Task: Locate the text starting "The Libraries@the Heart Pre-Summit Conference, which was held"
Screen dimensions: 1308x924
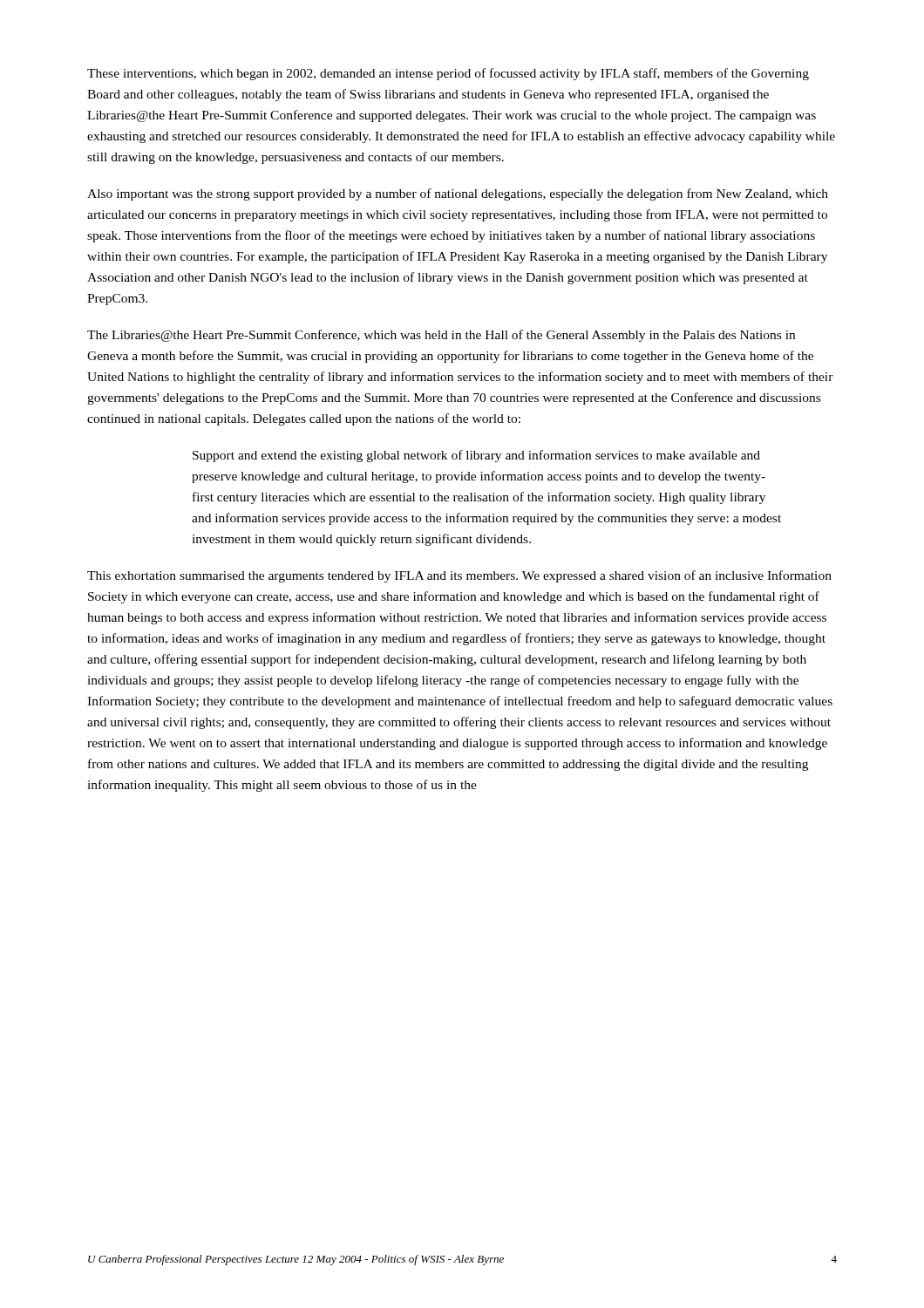Action: point(460,376)
